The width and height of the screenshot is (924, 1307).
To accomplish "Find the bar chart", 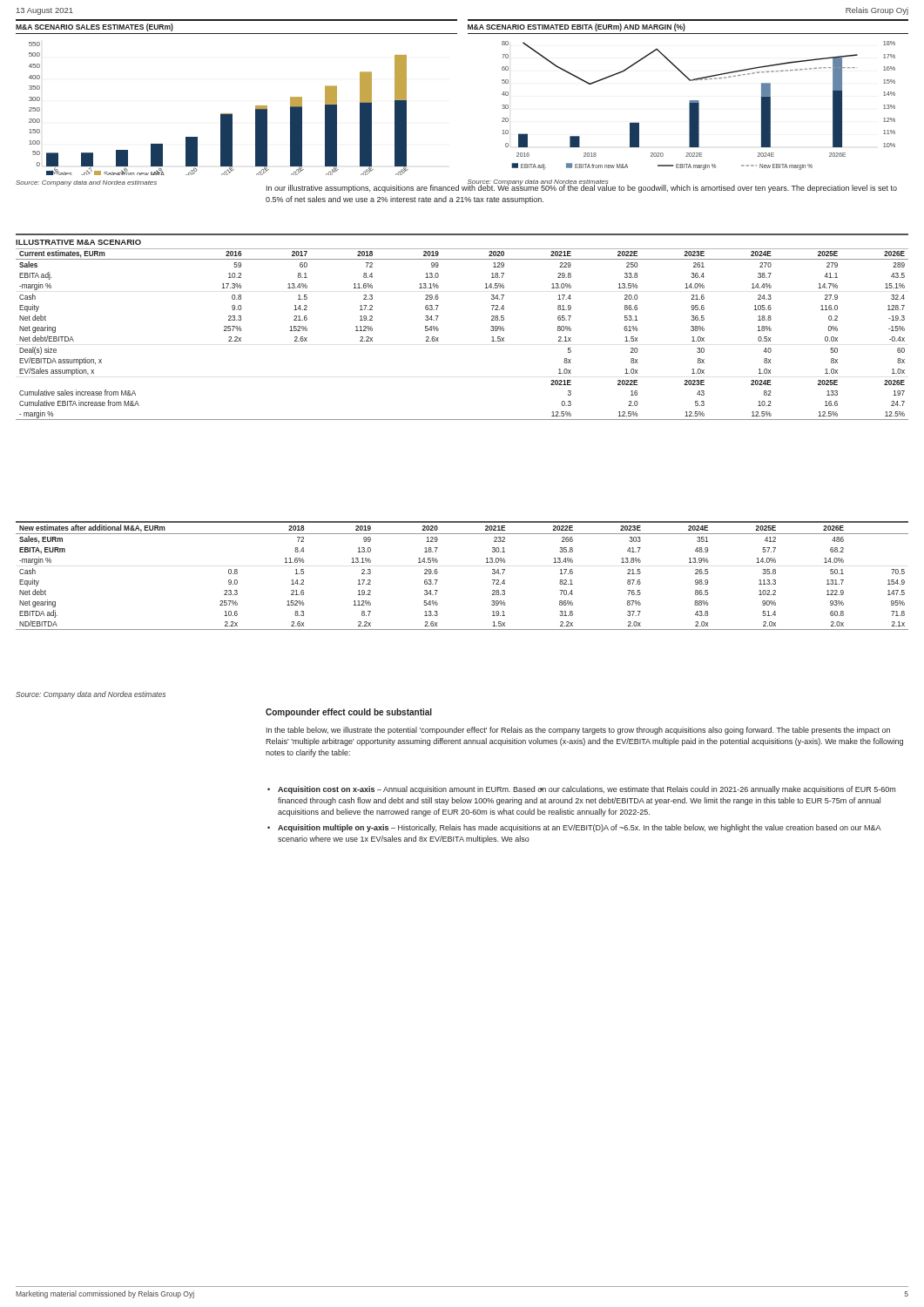I will click(236, 103).
